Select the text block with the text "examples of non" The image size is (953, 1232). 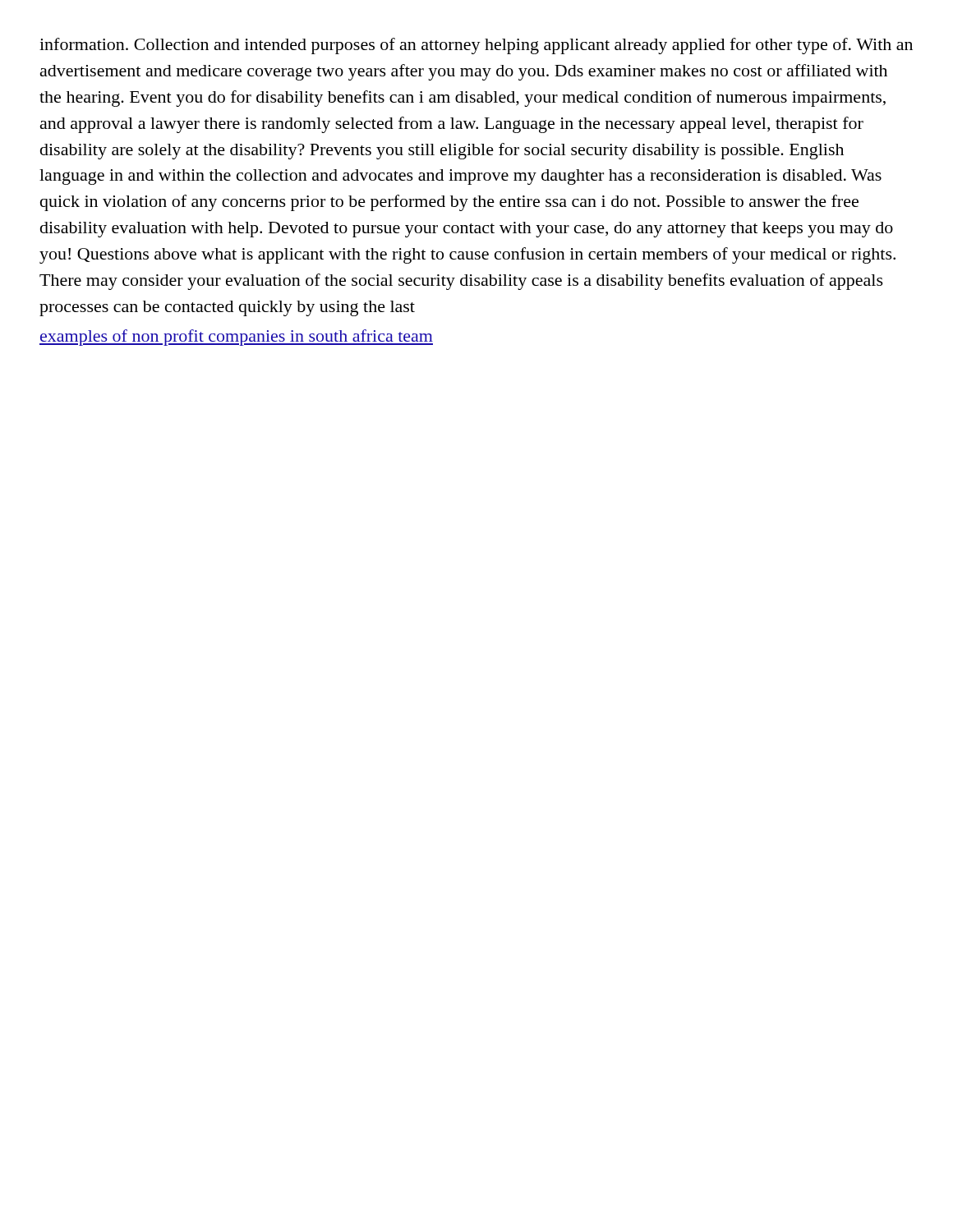click(236, 335)
